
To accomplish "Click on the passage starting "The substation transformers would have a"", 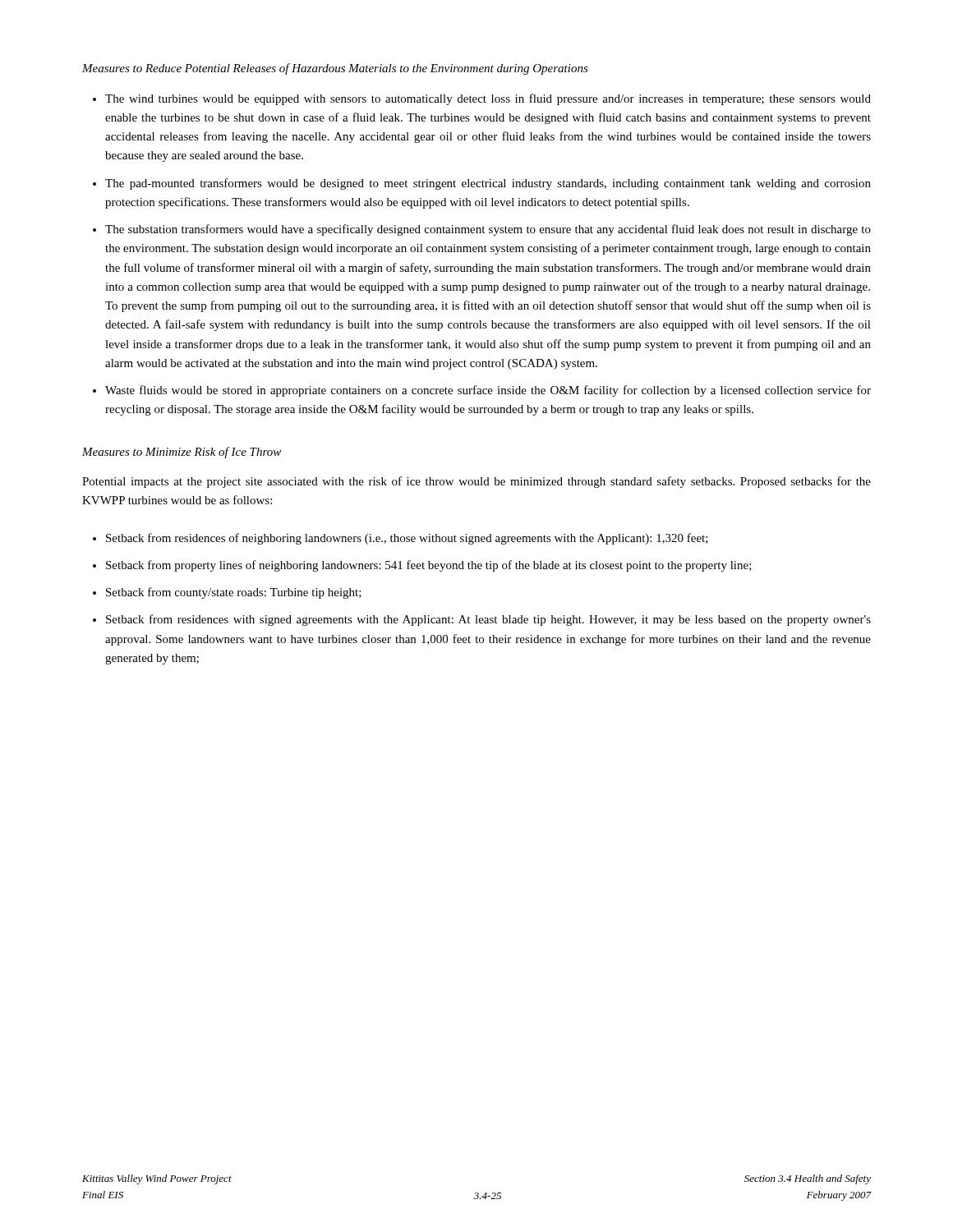I will click(x=488, y=296).
